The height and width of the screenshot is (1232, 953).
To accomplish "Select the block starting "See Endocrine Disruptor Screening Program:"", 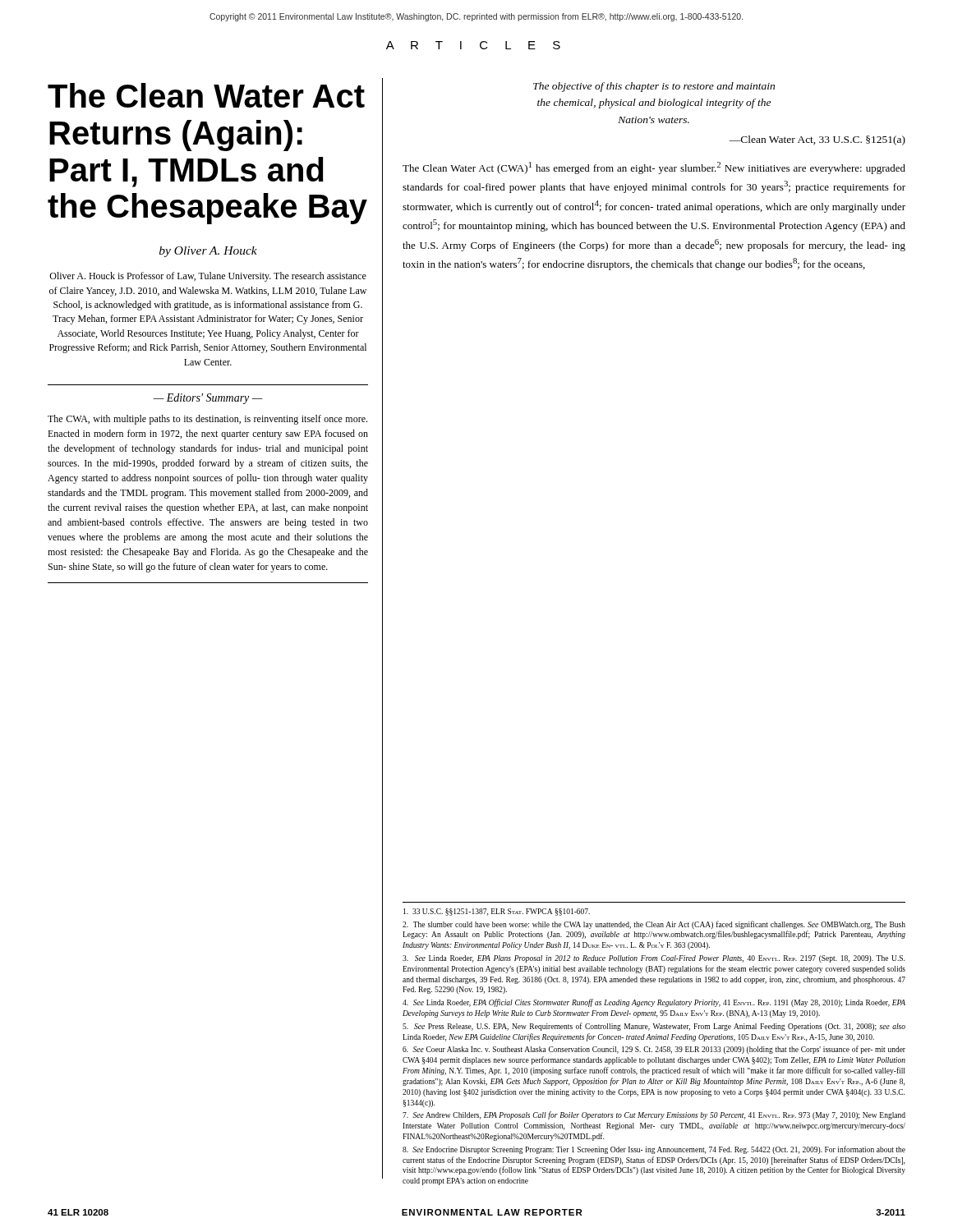I will [x=654, y=1165].
